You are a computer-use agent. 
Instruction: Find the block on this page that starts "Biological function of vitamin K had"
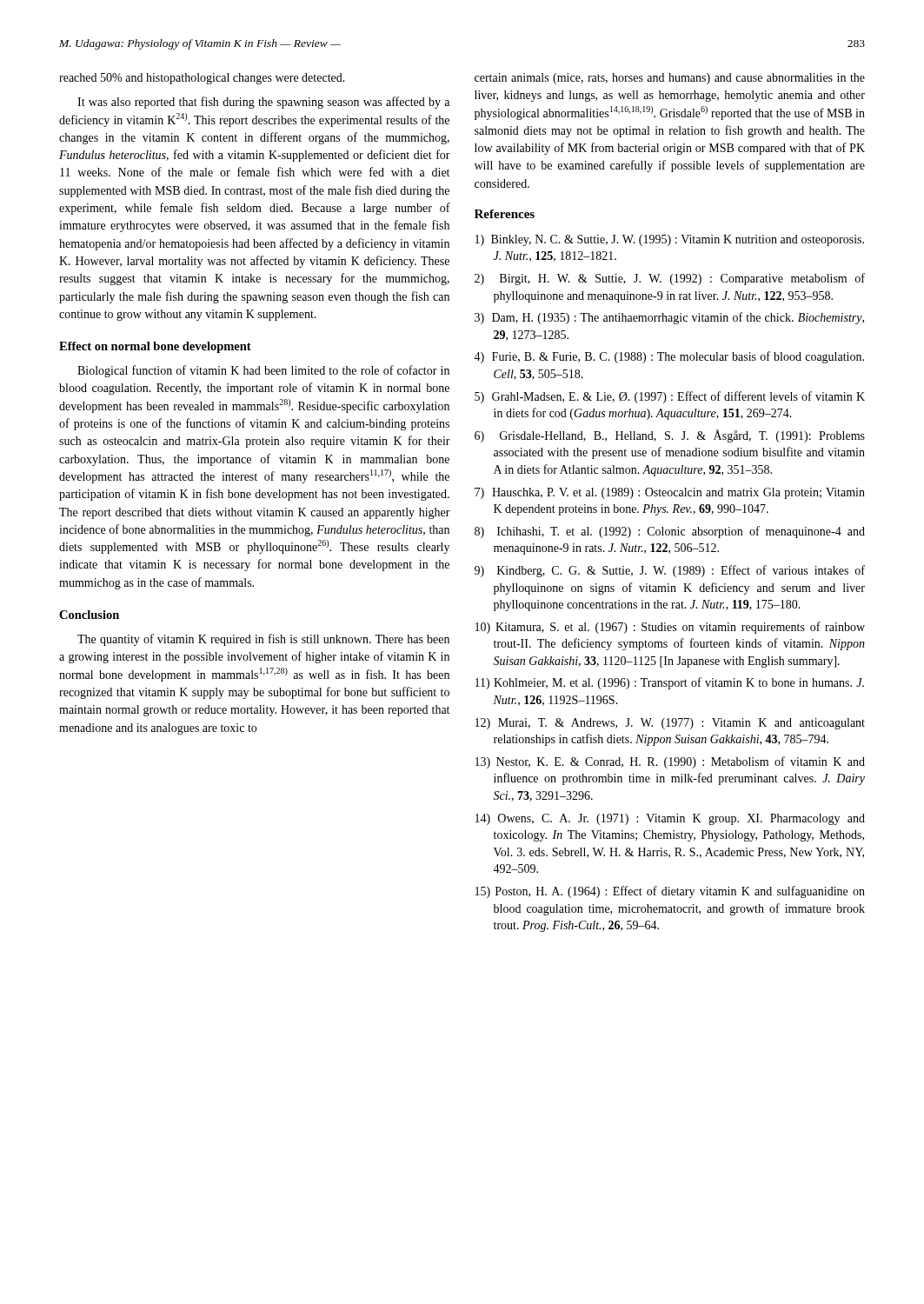coord(254,477)
